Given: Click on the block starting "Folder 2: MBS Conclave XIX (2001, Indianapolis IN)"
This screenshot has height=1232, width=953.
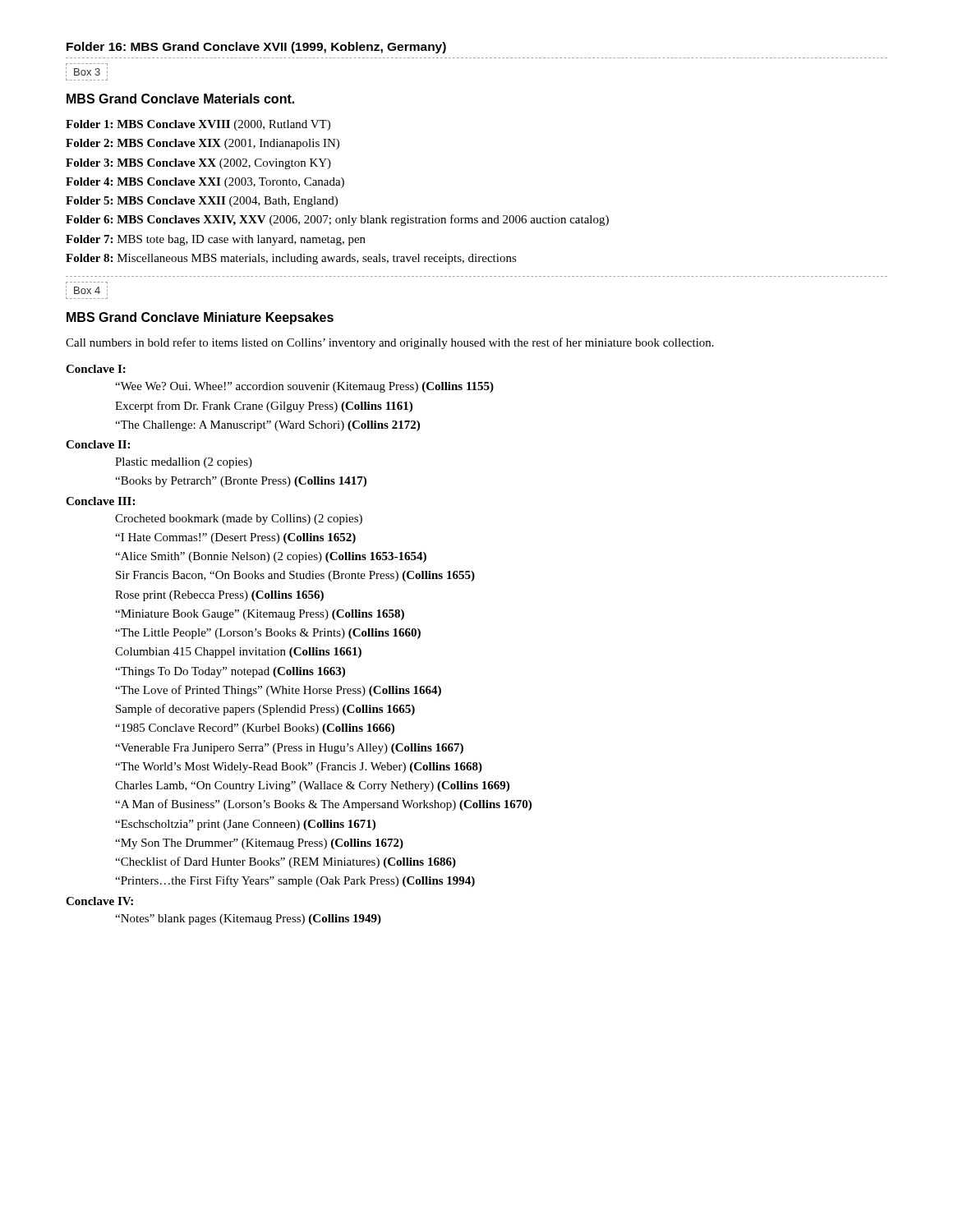Looking at the screenshot, I should click(203, 143).
